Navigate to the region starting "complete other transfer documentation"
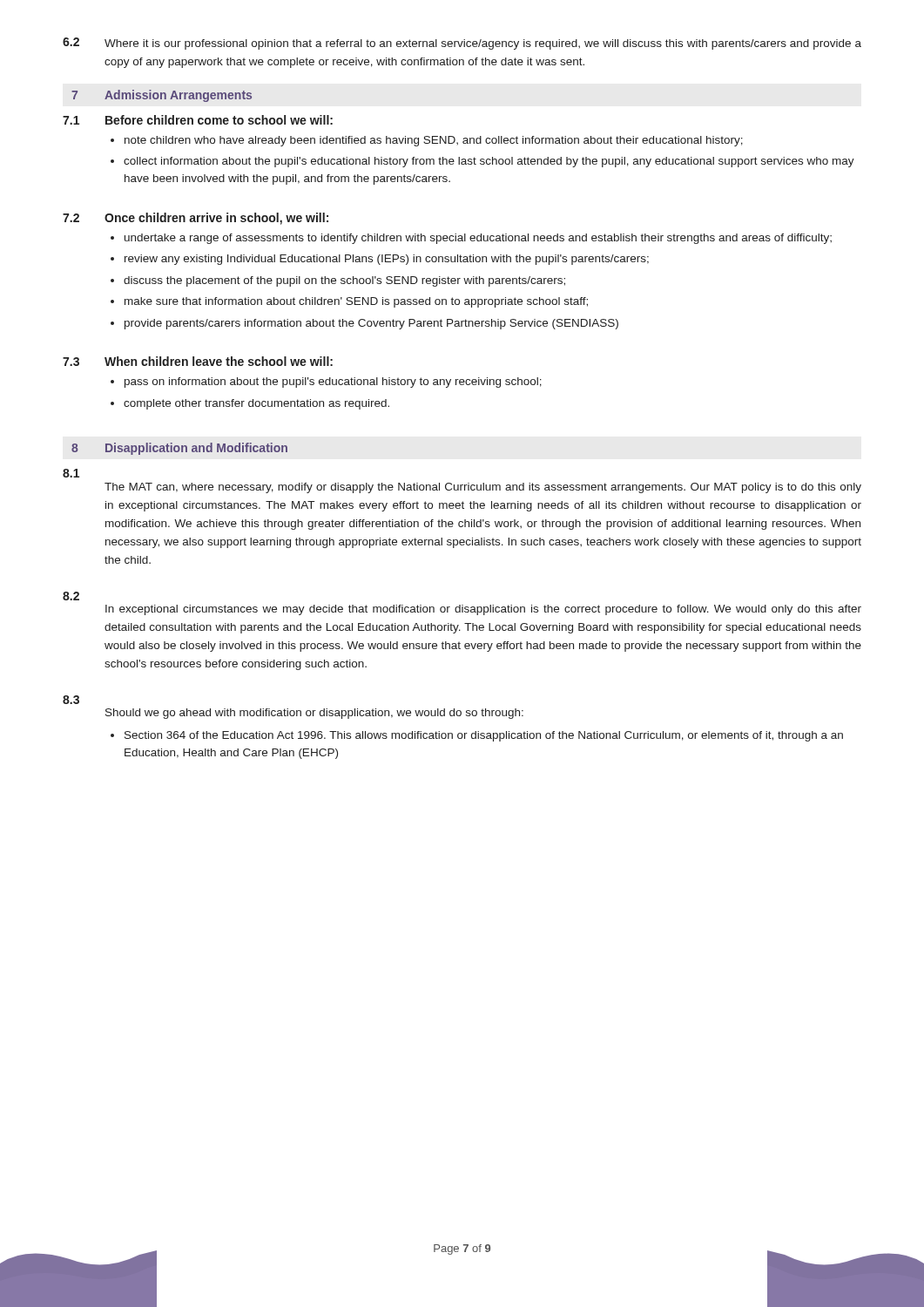Viewport: 924px width, 1307px height. (257, 403)
